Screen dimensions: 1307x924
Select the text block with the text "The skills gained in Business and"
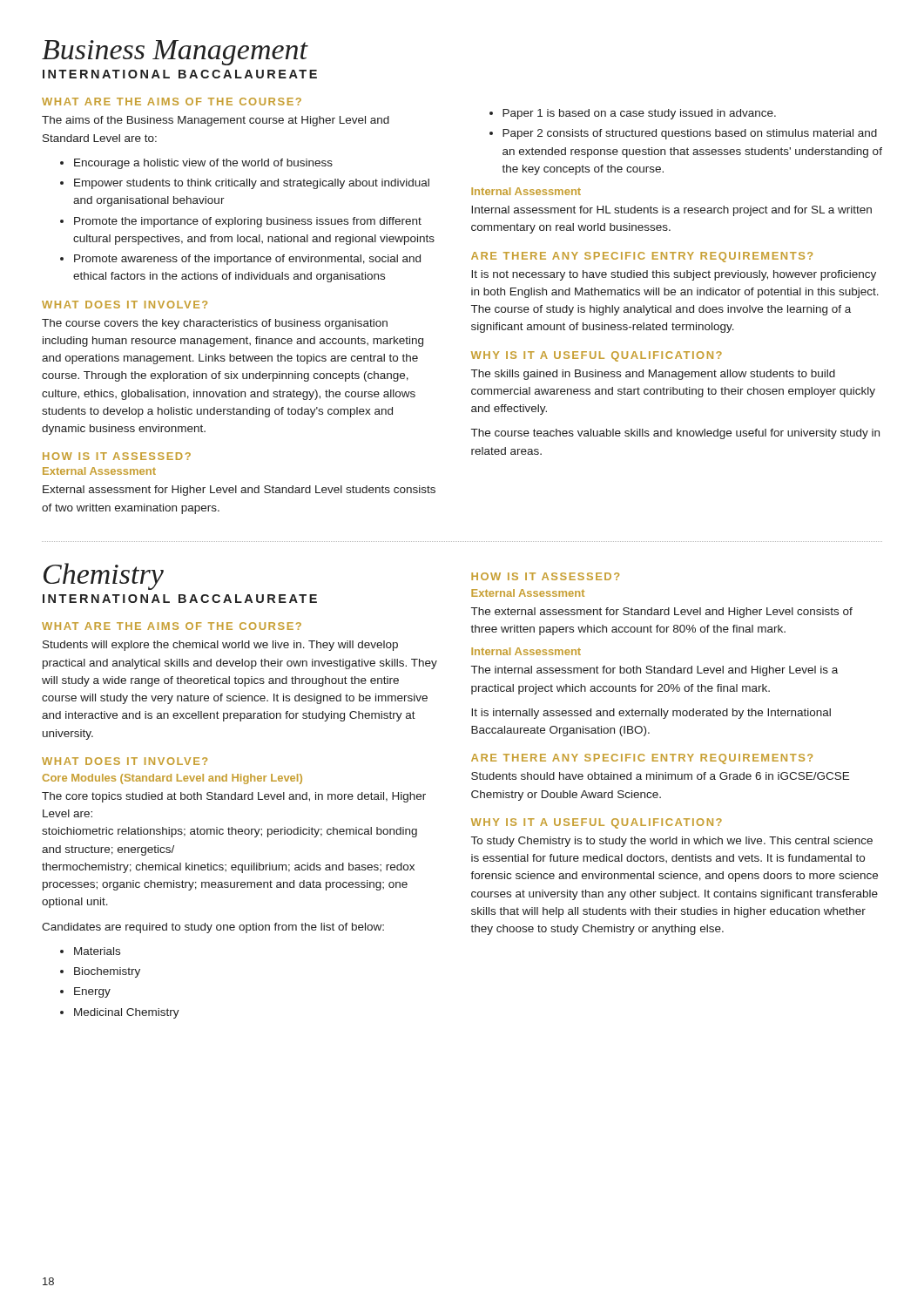(x=676, y=391)
